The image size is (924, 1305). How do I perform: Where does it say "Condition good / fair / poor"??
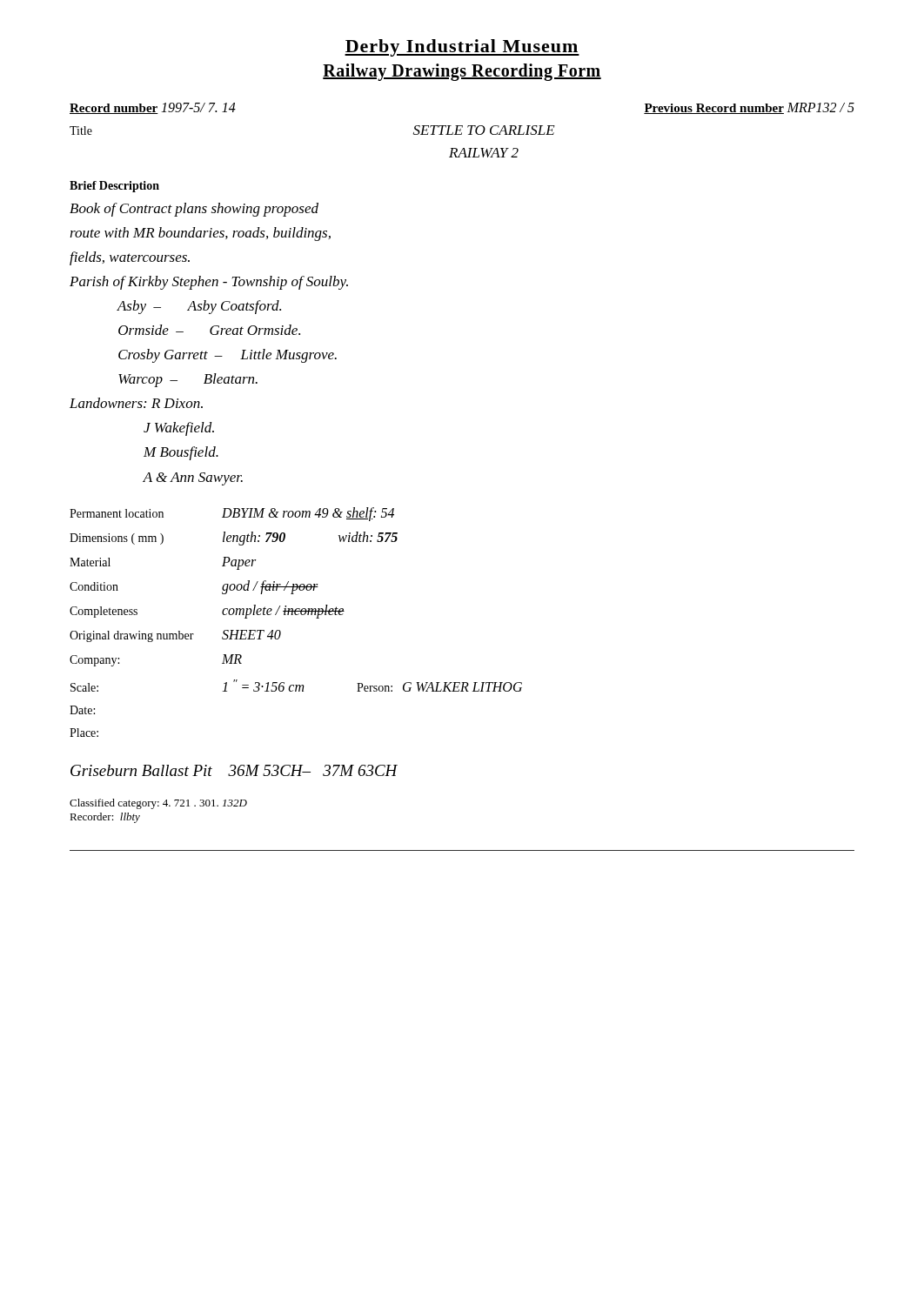pos(86,587)
